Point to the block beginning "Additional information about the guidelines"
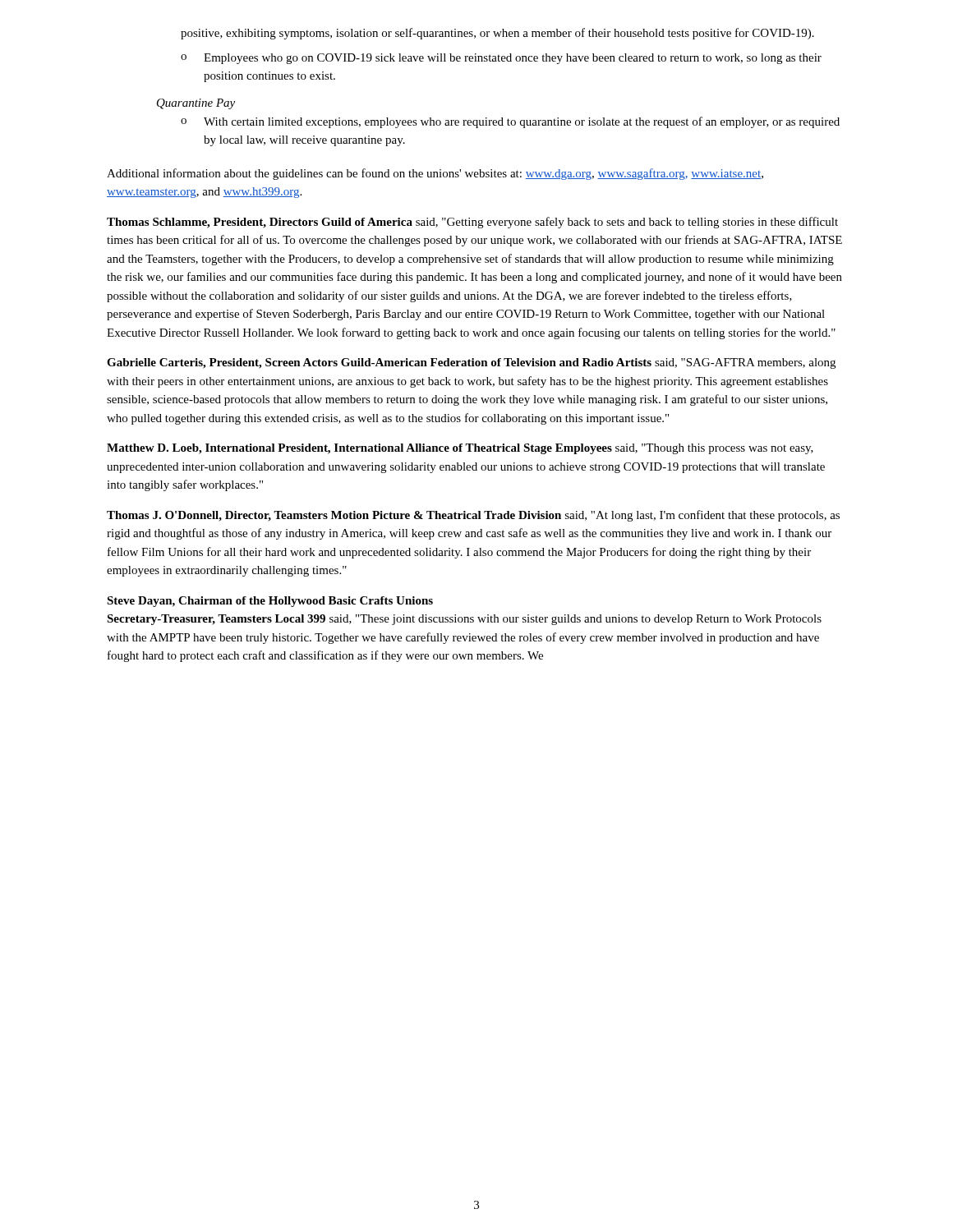Viewport: 953px width, 1232px height. 435,182
